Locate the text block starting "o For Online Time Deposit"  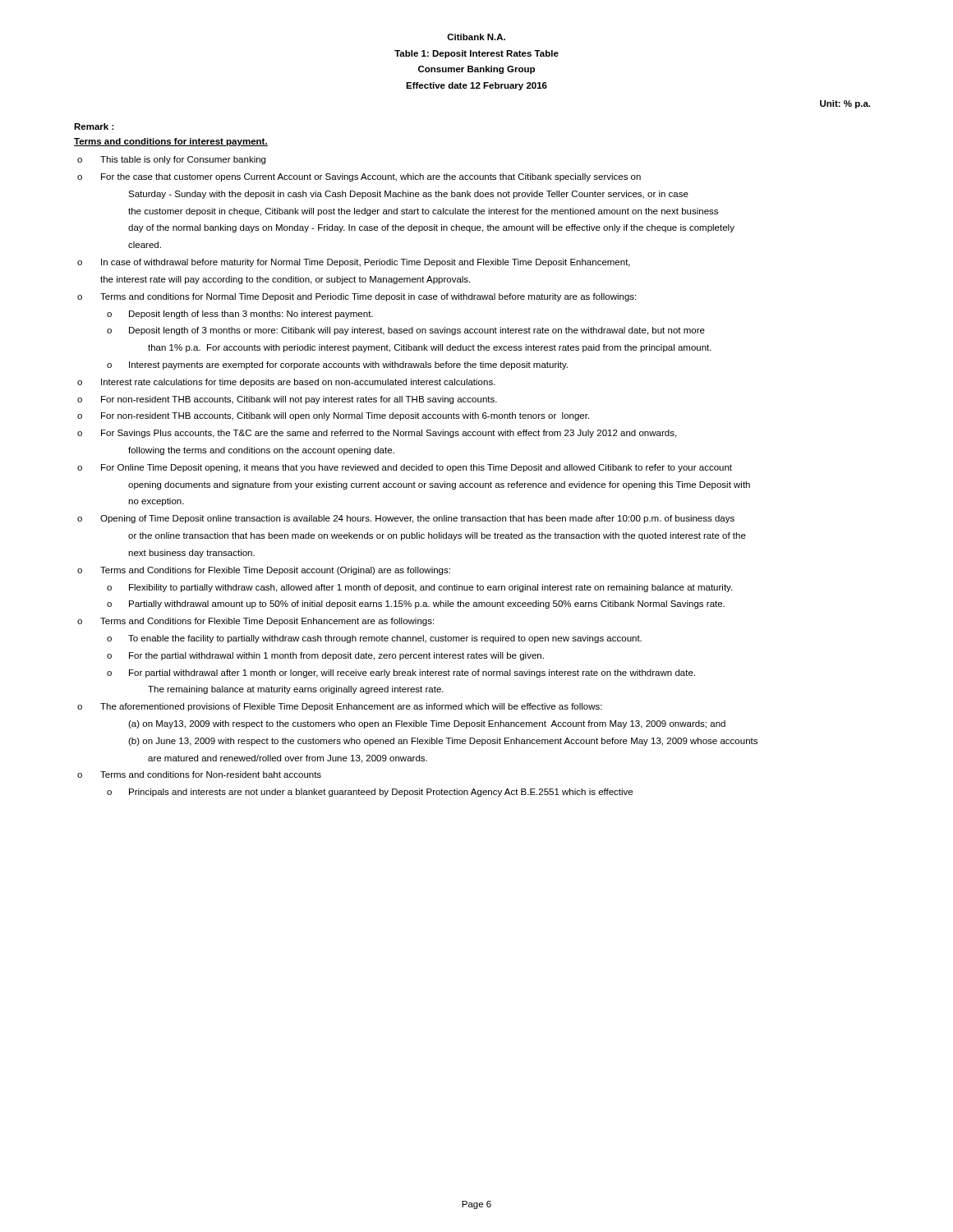tap(476, 468)
